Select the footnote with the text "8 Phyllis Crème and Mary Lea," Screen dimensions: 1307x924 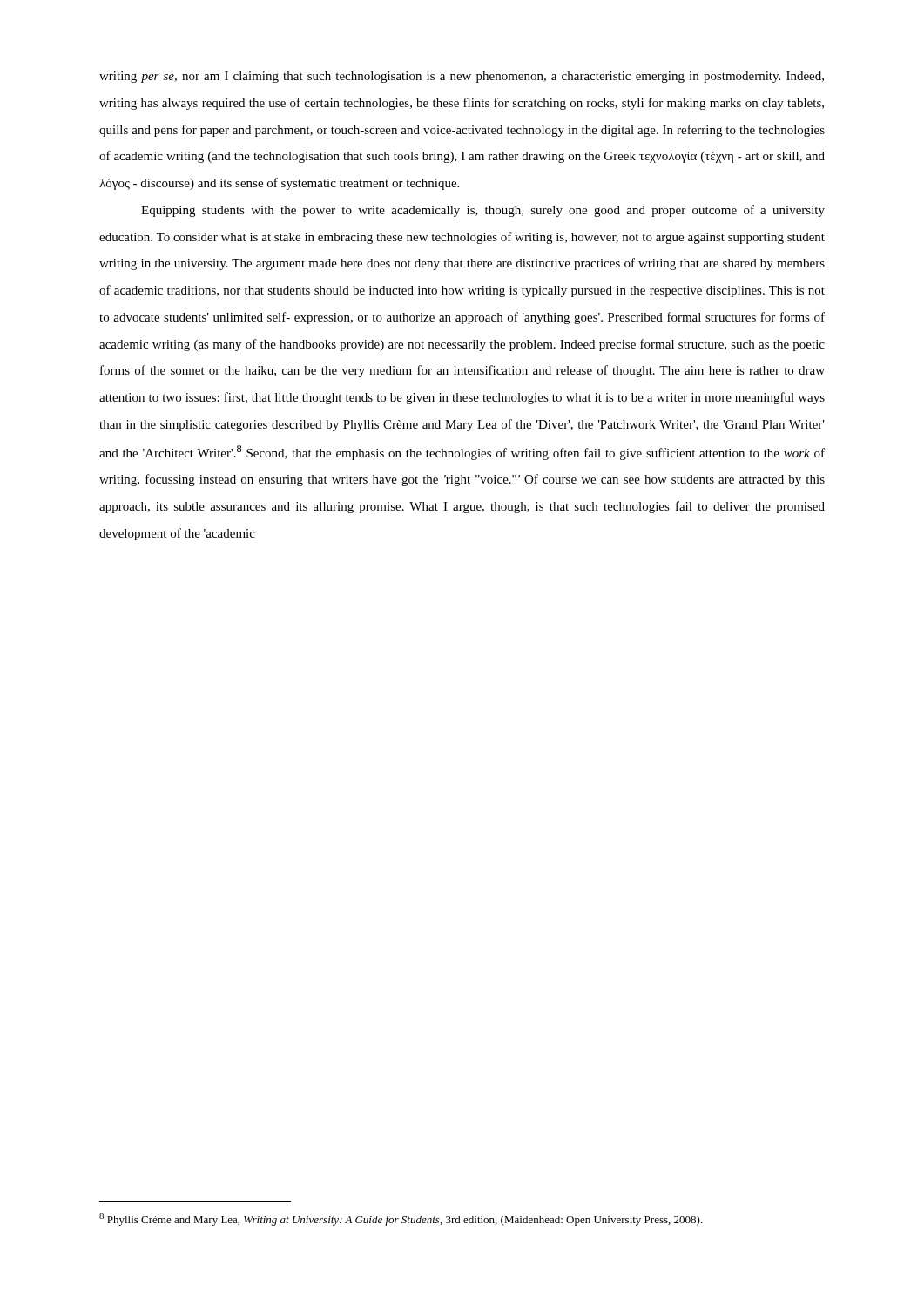pos(401,1218)
